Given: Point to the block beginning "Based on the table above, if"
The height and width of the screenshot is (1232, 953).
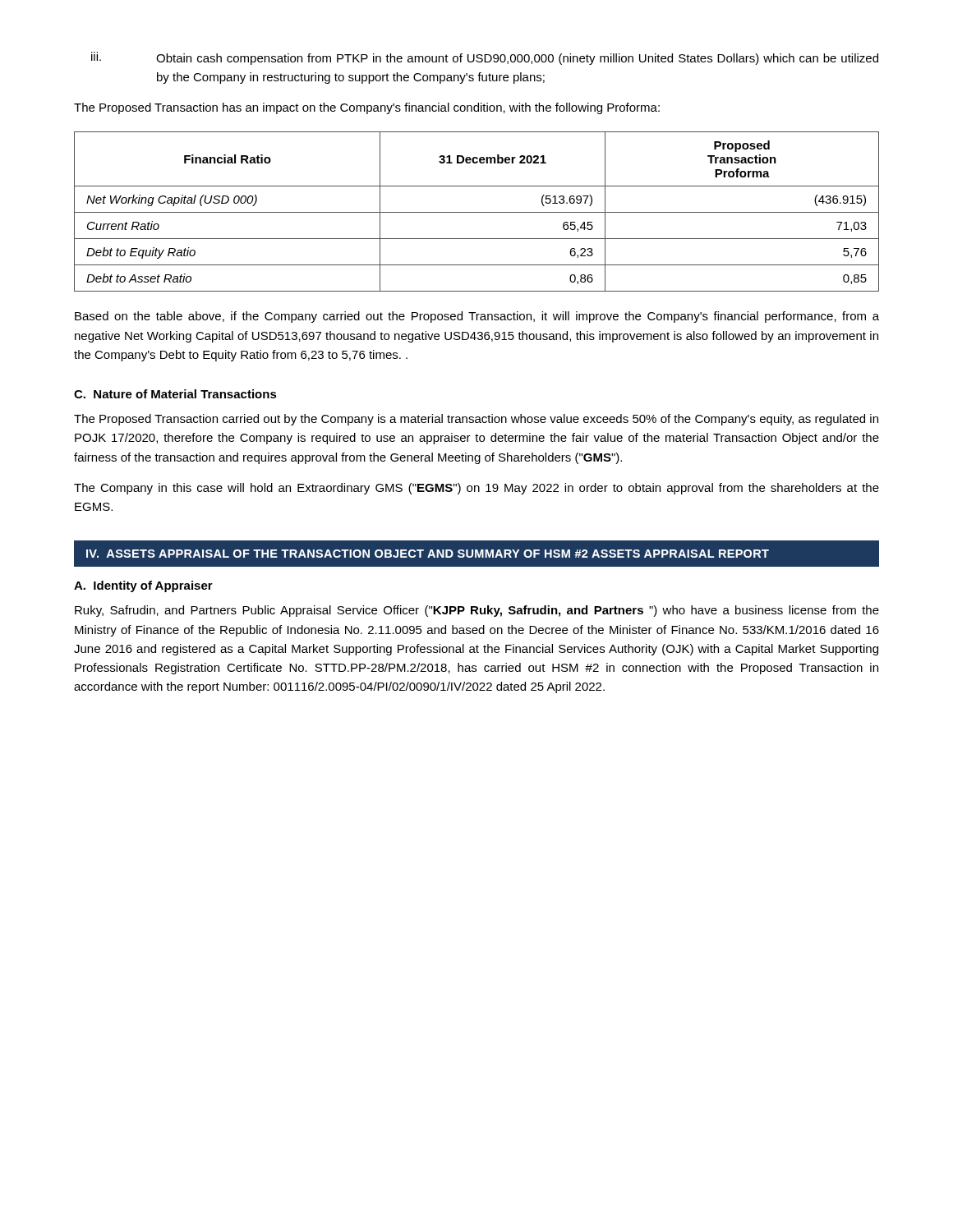Looking at the screenshot, I should (x=476, y=335).
